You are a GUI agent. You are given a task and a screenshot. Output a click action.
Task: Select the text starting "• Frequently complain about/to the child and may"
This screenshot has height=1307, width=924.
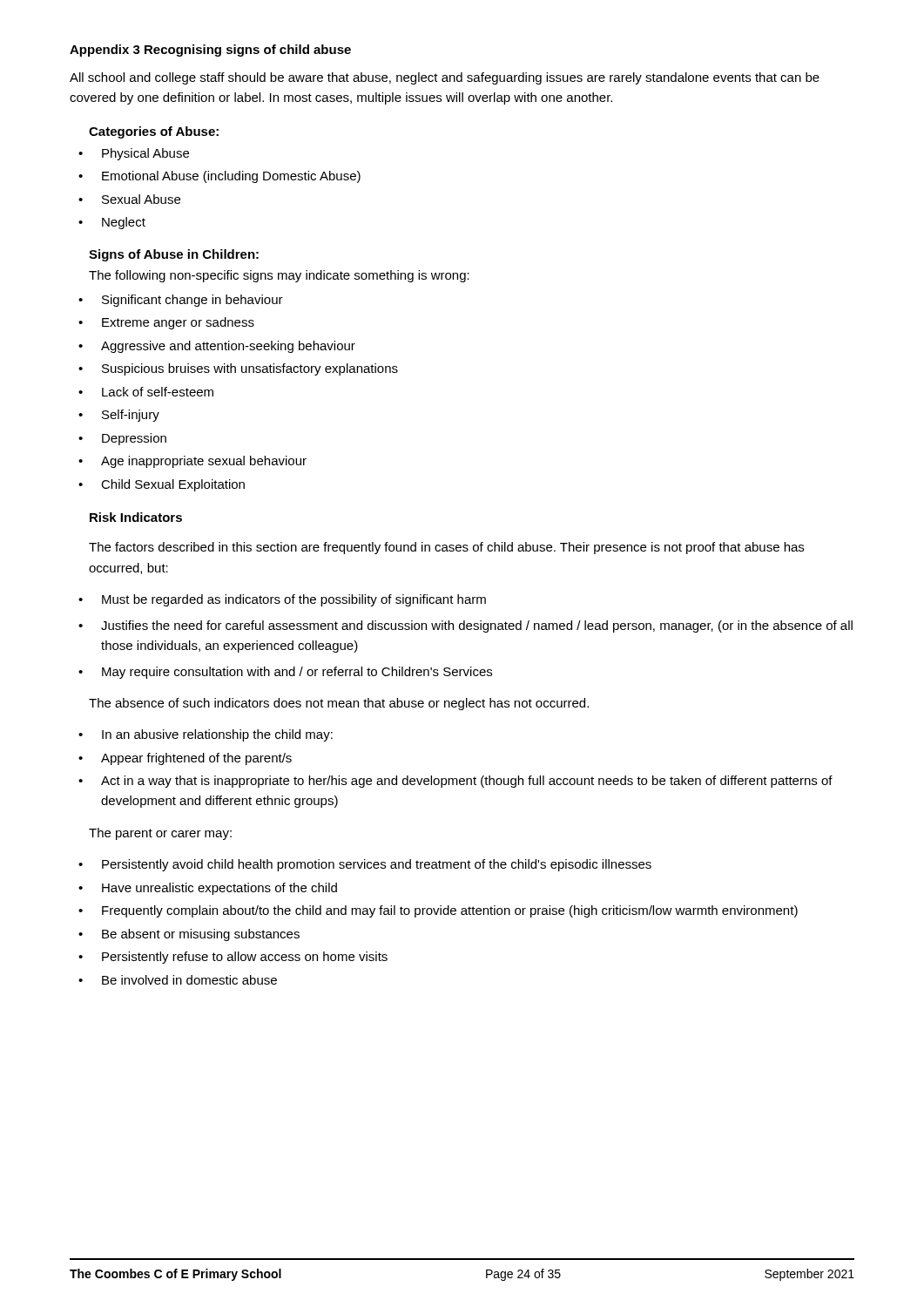(466, 911)
